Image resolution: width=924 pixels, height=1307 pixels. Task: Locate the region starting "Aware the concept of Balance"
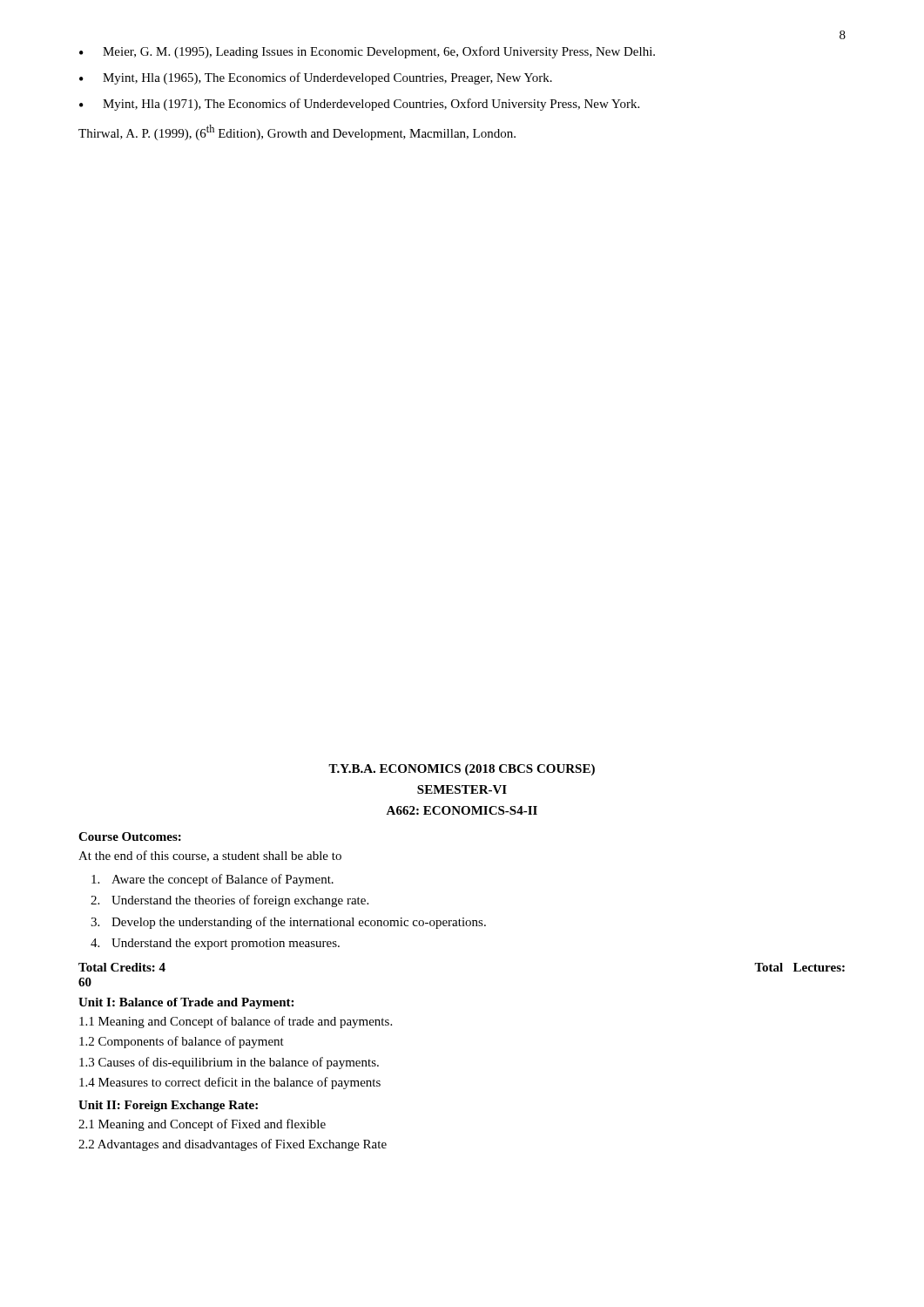click(x=212, y=879)
